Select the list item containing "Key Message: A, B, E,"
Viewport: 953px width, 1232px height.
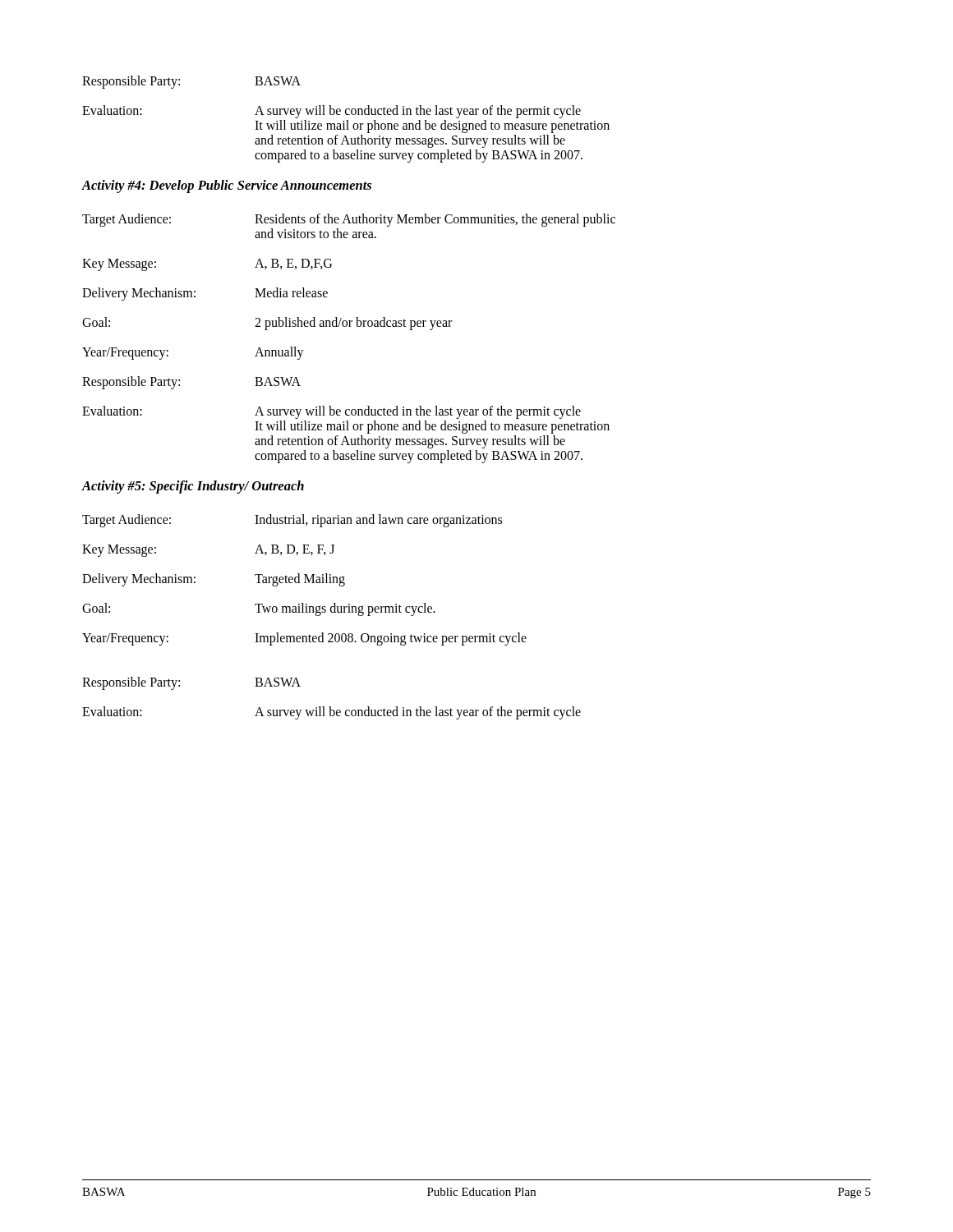click(120, 265)
